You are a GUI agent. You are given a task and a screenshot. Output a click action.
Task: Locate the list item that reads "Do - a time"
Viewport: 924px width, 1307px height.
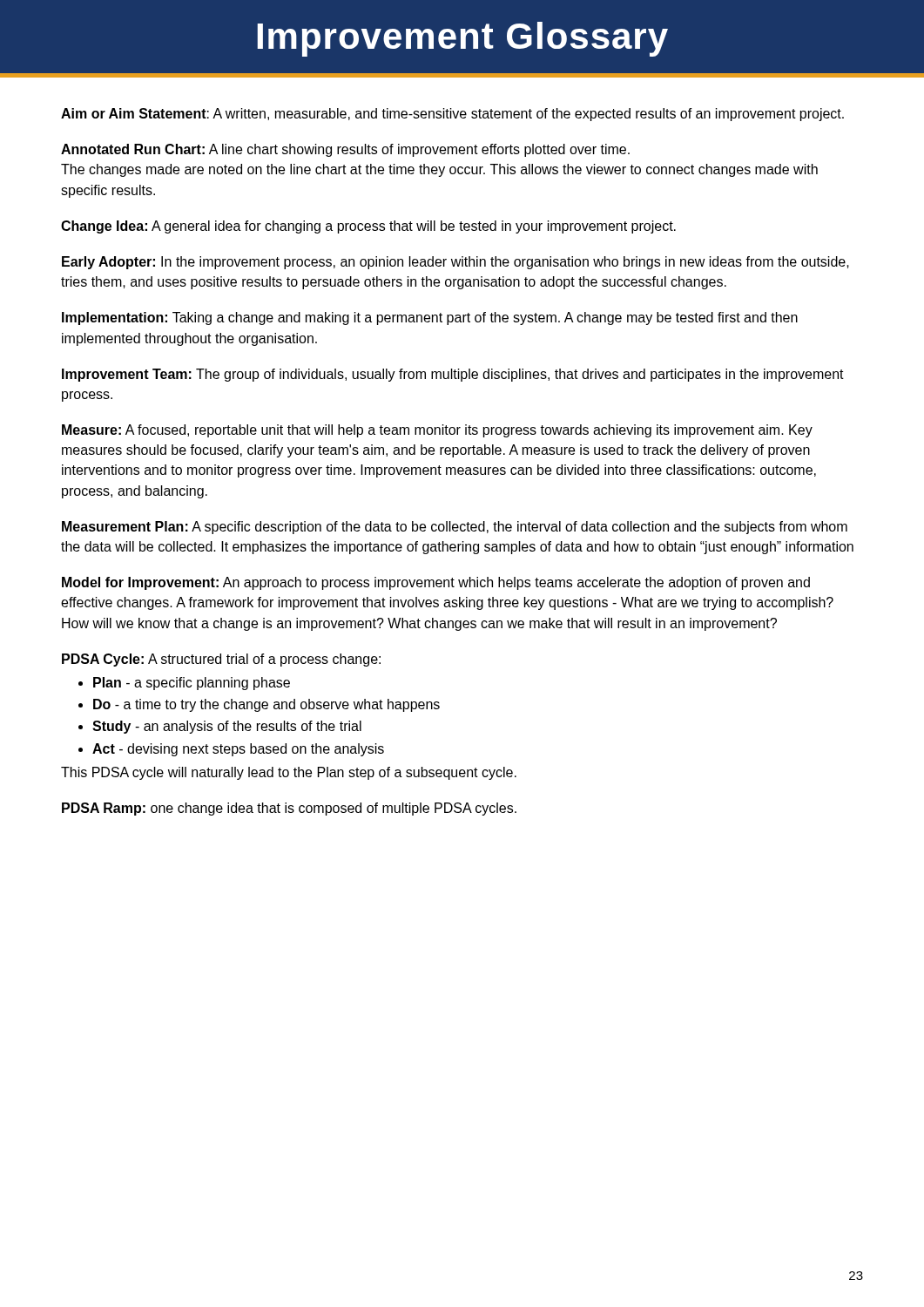pyautogui.click(x=266, y=705)
